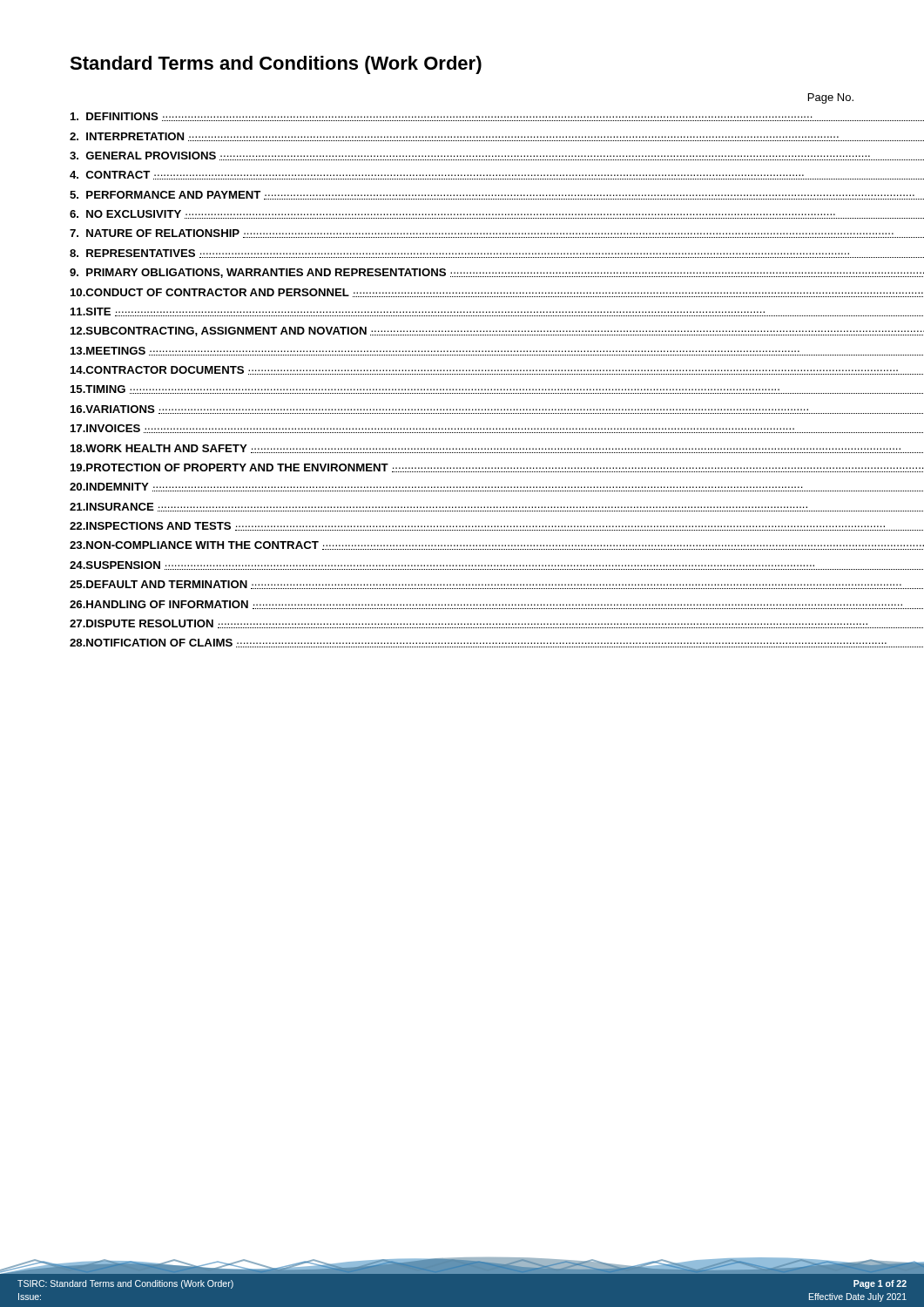Locate the passage starting "23. NON-COMPLIANCE WITH THE CONTRACT"

(x=497, y=546)
